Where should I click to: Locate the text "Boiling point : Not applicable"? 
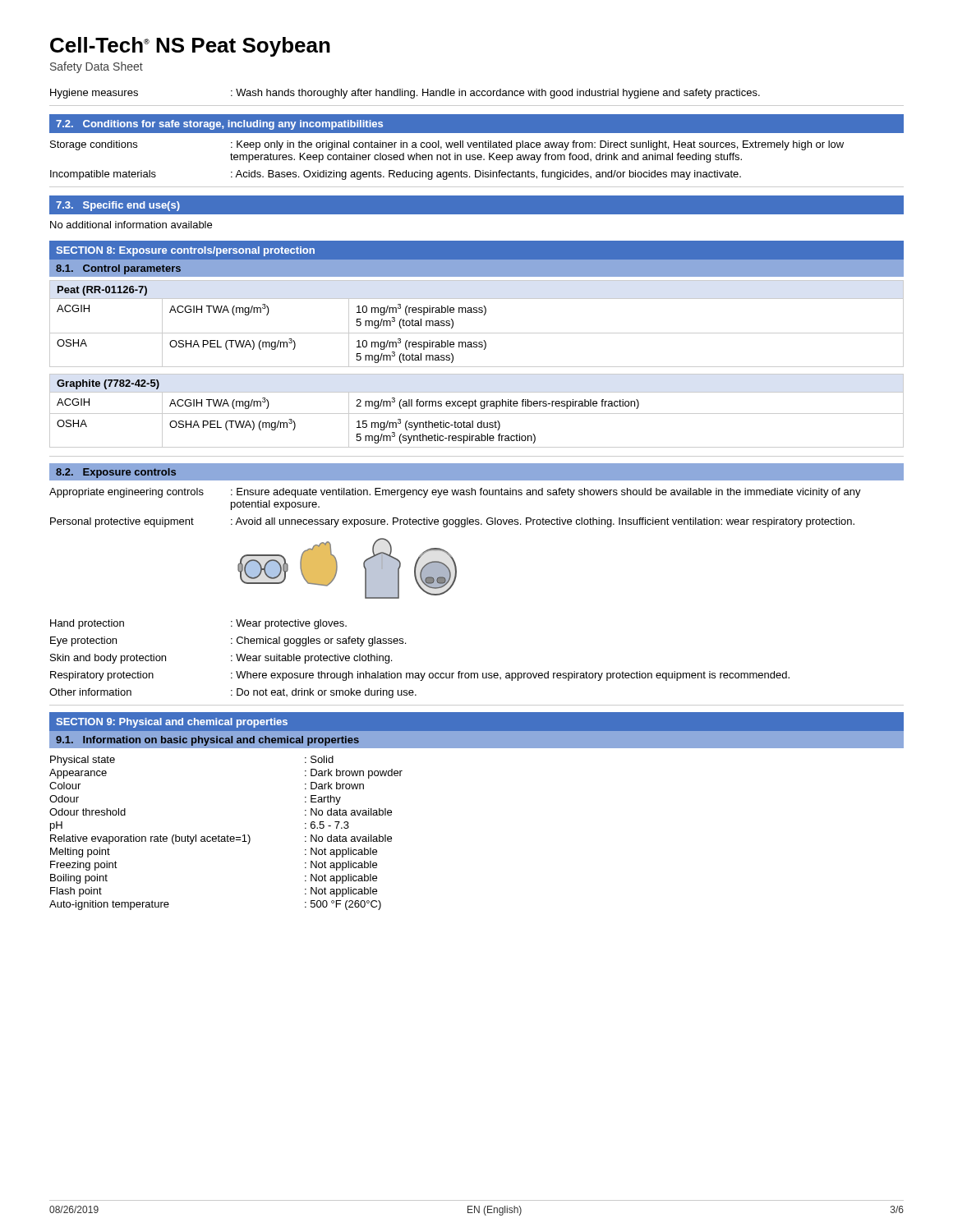(x=77, y=878)
